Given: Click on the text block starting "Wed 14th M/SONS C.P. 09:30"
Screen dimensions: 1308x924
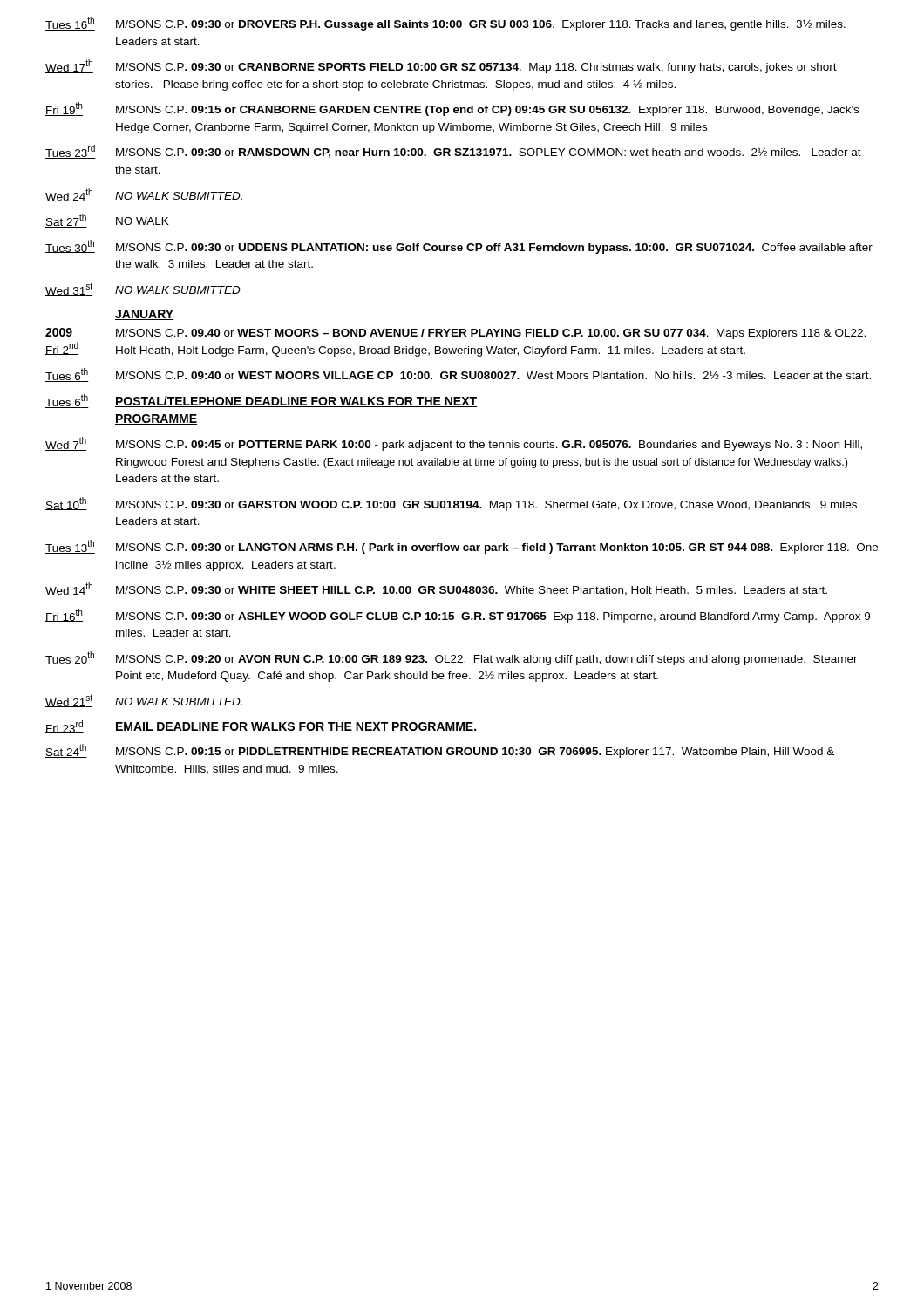Looking at the screenshot, I should pos(462,590).
